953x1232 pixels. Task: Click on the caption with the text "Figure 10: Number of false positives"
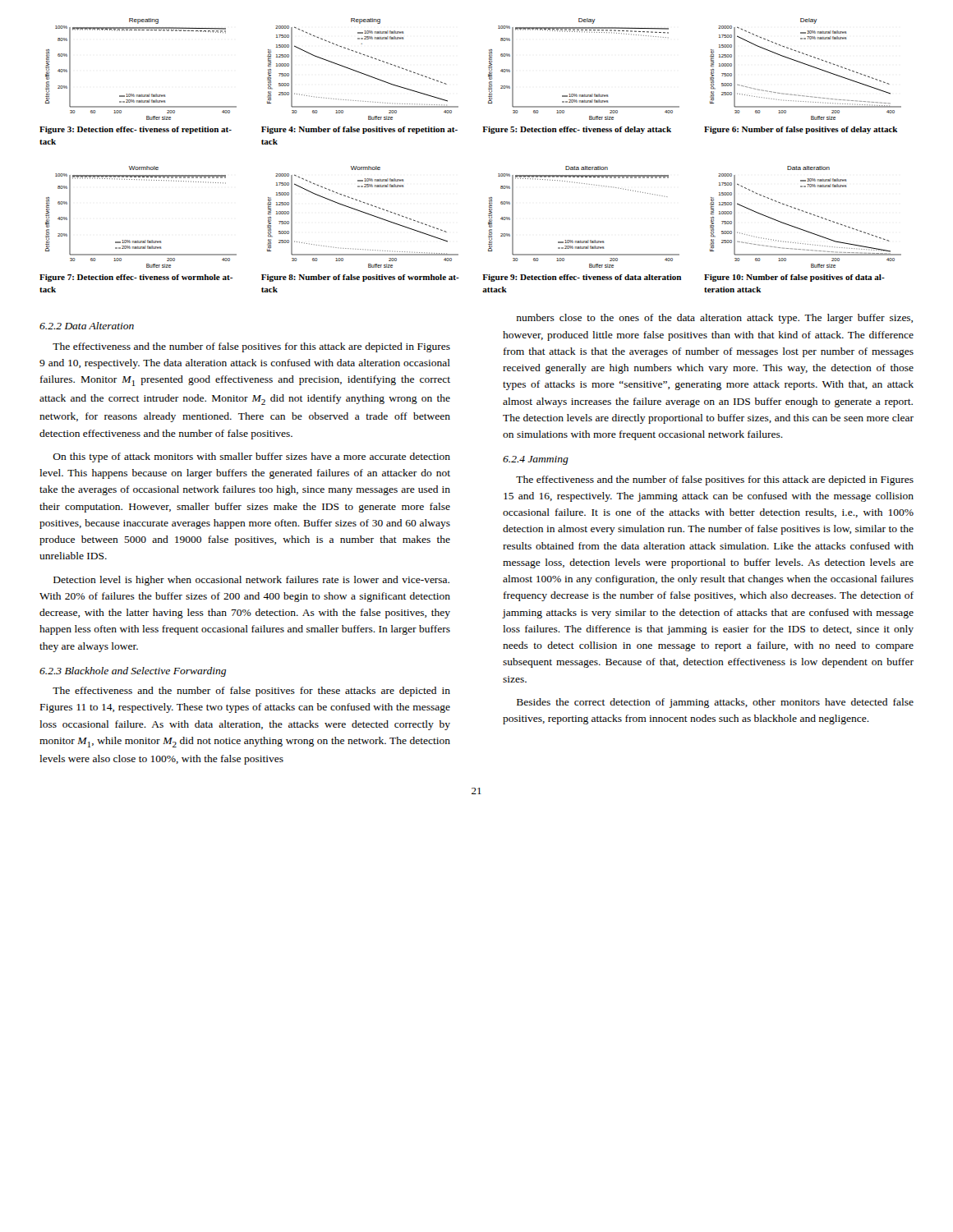[x=794, y=283]
